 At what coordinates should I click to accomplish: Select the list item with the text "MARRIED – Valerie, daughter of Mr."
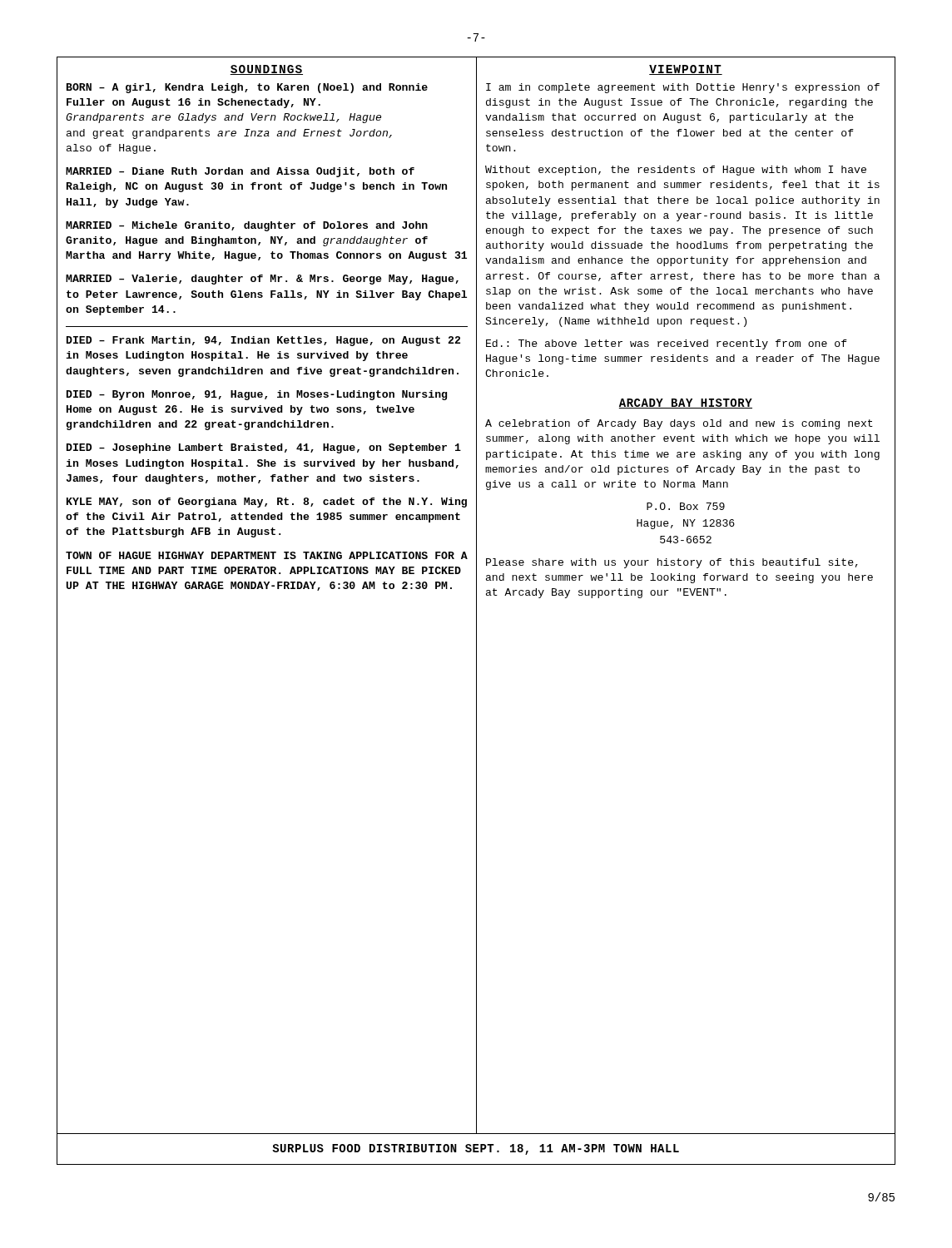(267, 295)
